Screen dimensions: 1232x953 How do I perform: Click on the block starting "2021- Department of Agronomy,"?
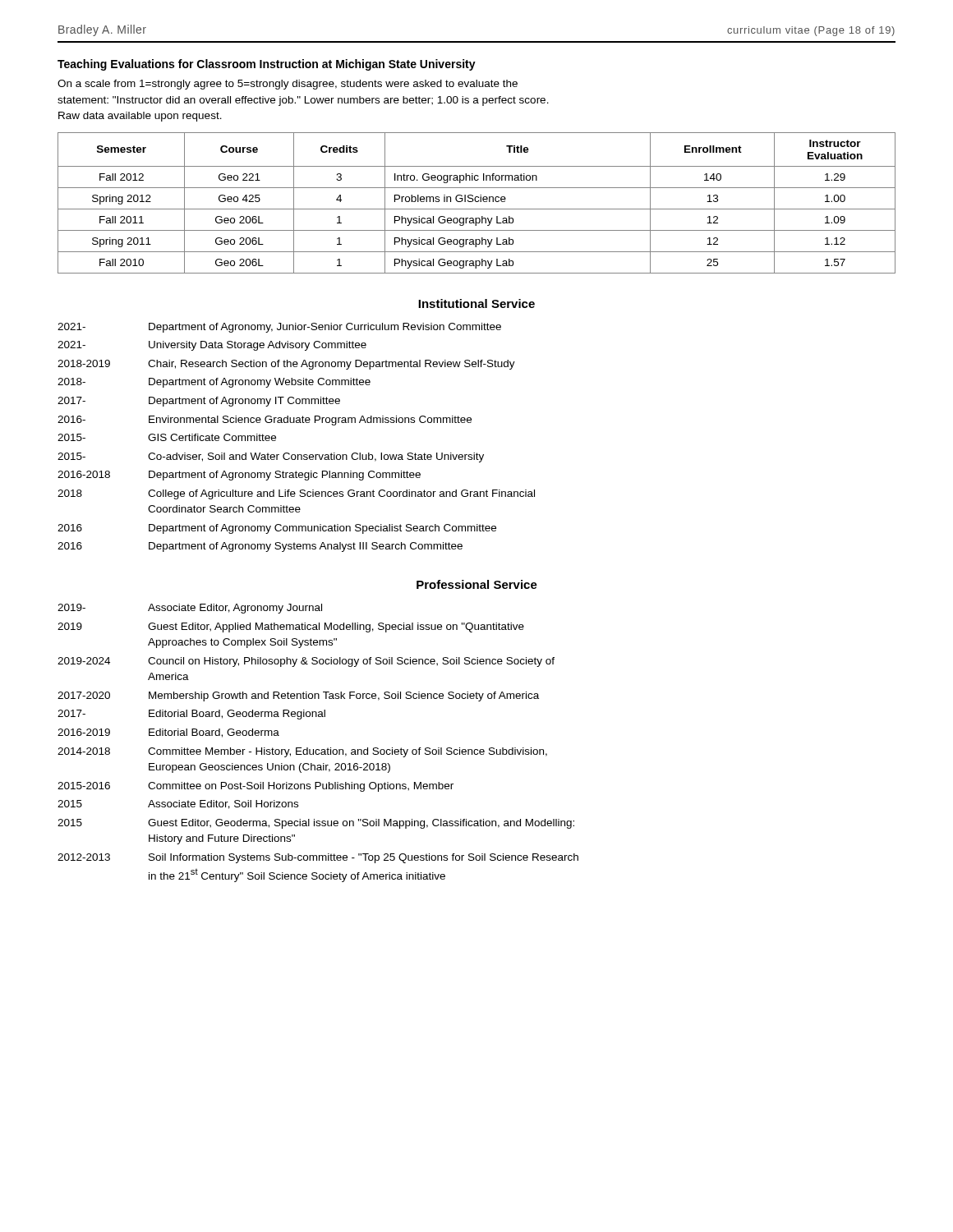[x=476, y=326]
